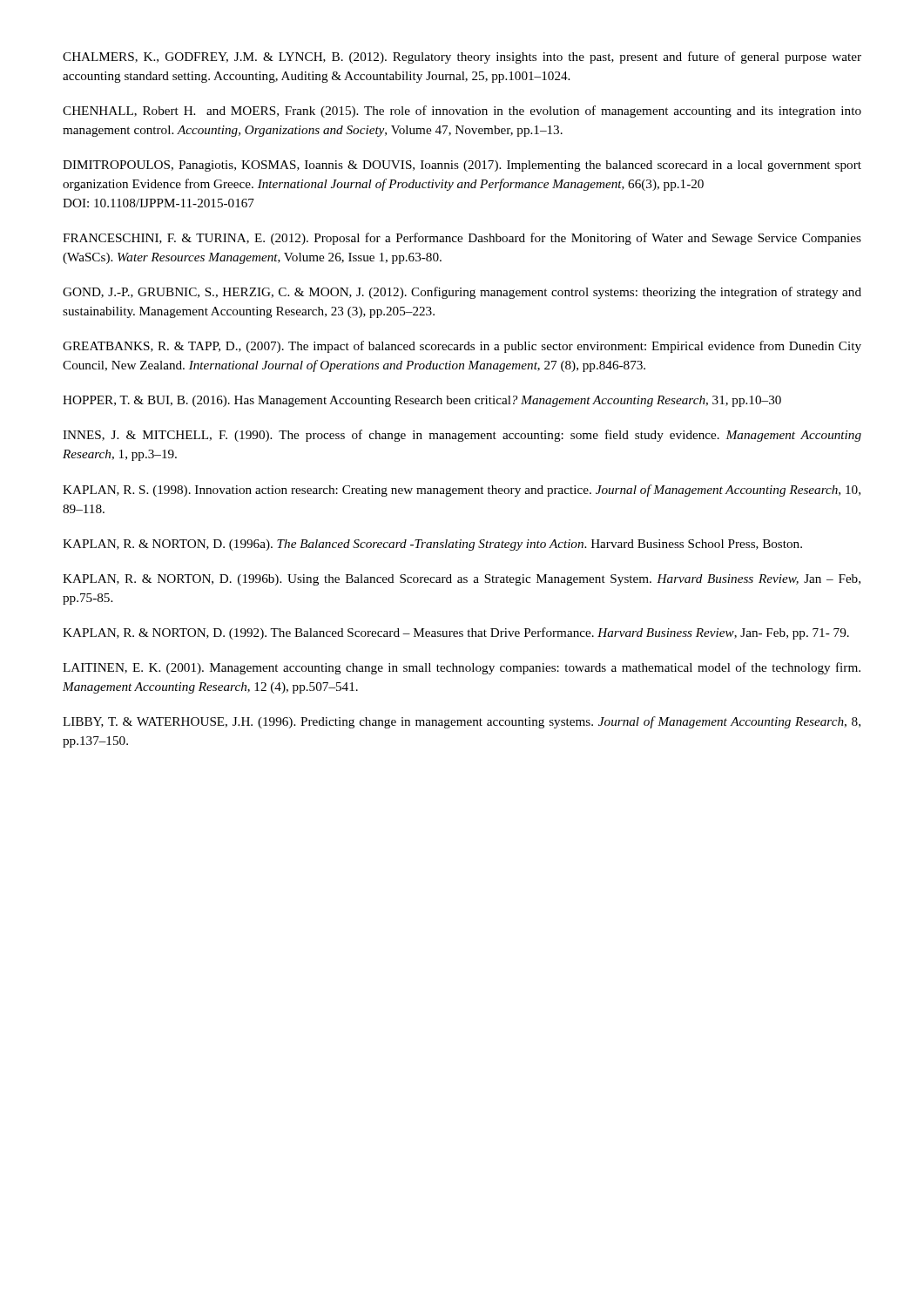Viewport: 924px width, 1307px height.
Task: Find the element starting "CHALMERS, K., GODFREY, J.M. & LYNCH, B. (2012)."
Action: click(462, 66)
